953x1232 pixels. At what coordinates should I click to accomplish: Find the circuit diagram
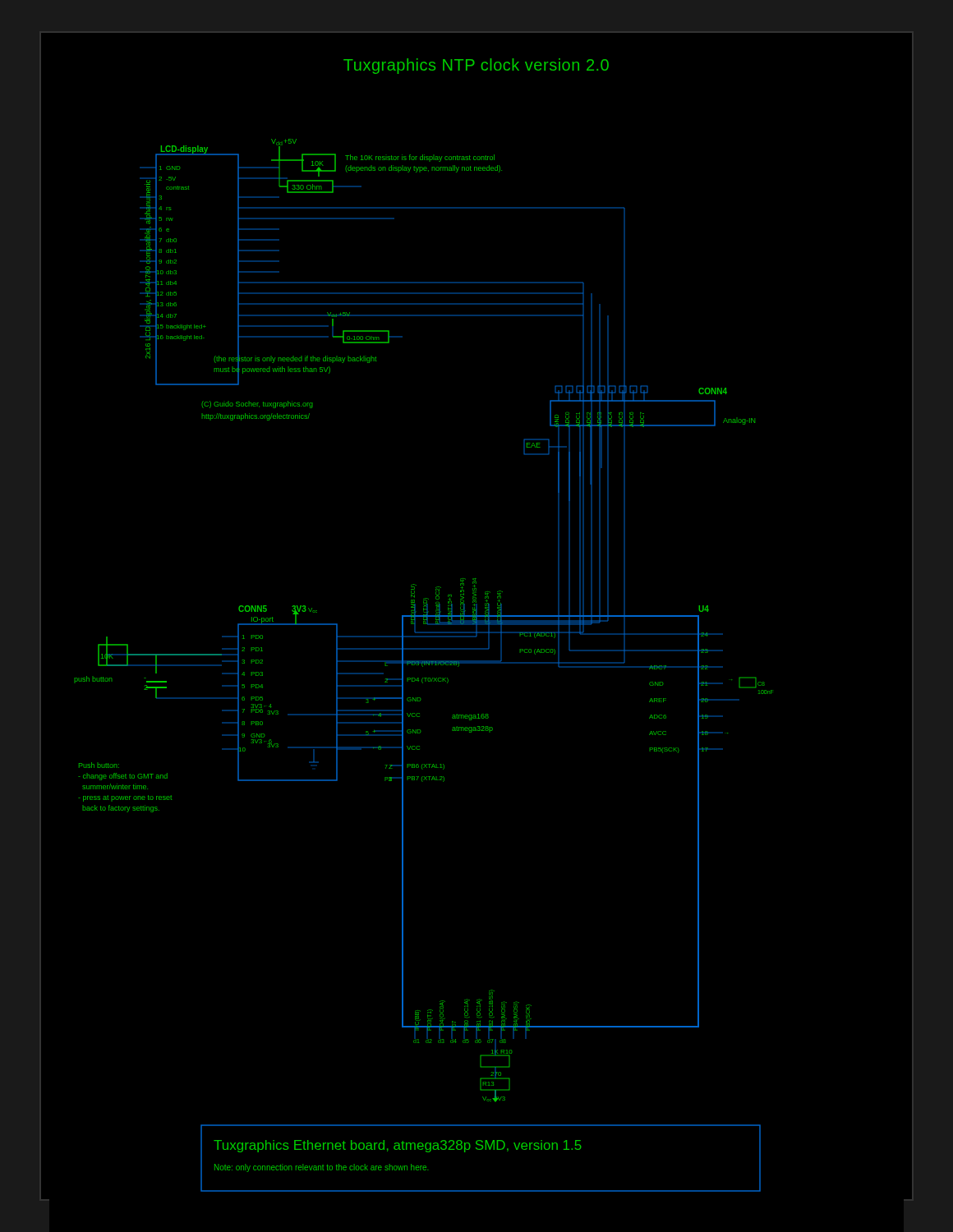click(476, 637)
